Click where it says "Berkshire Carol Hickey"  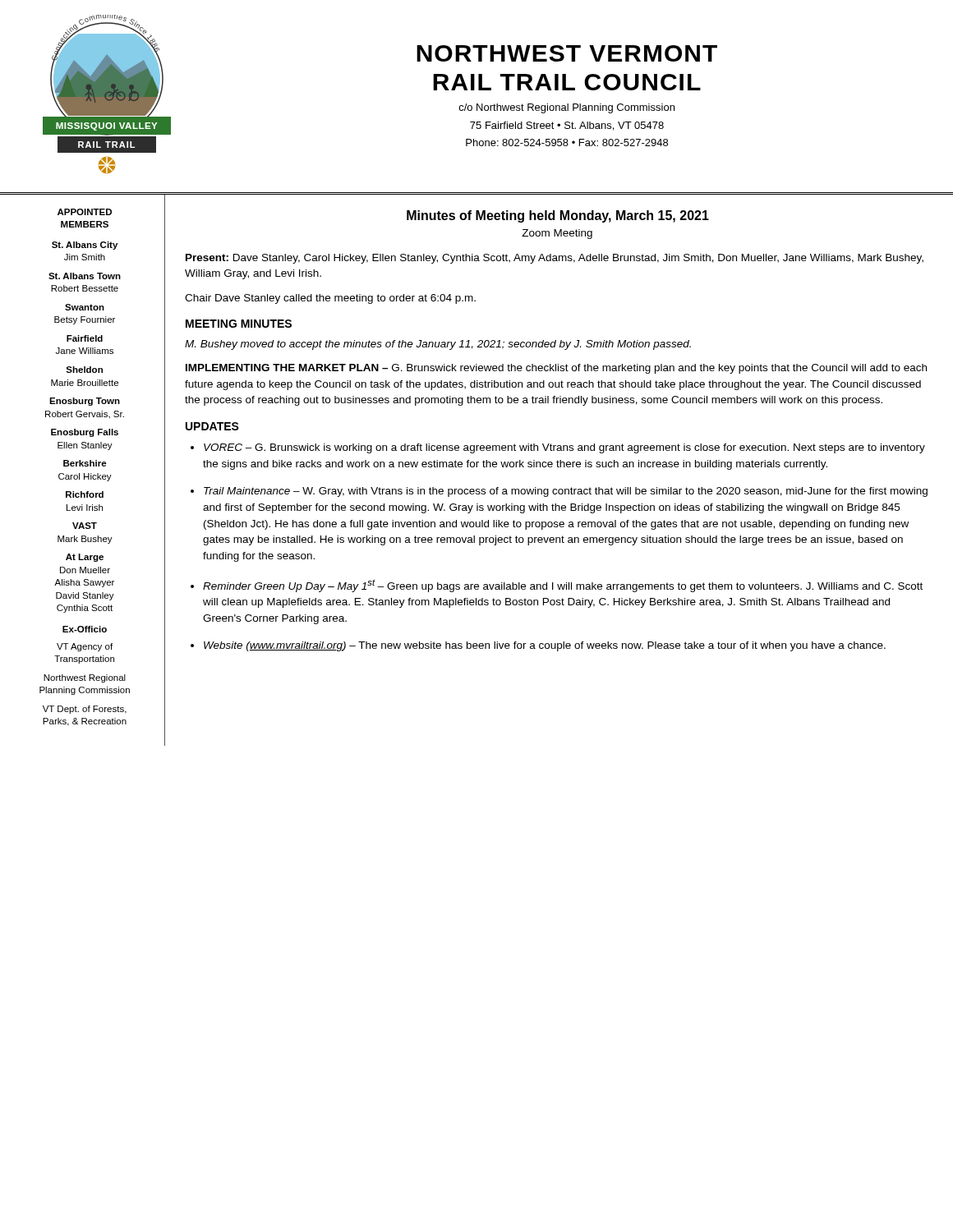85,470
